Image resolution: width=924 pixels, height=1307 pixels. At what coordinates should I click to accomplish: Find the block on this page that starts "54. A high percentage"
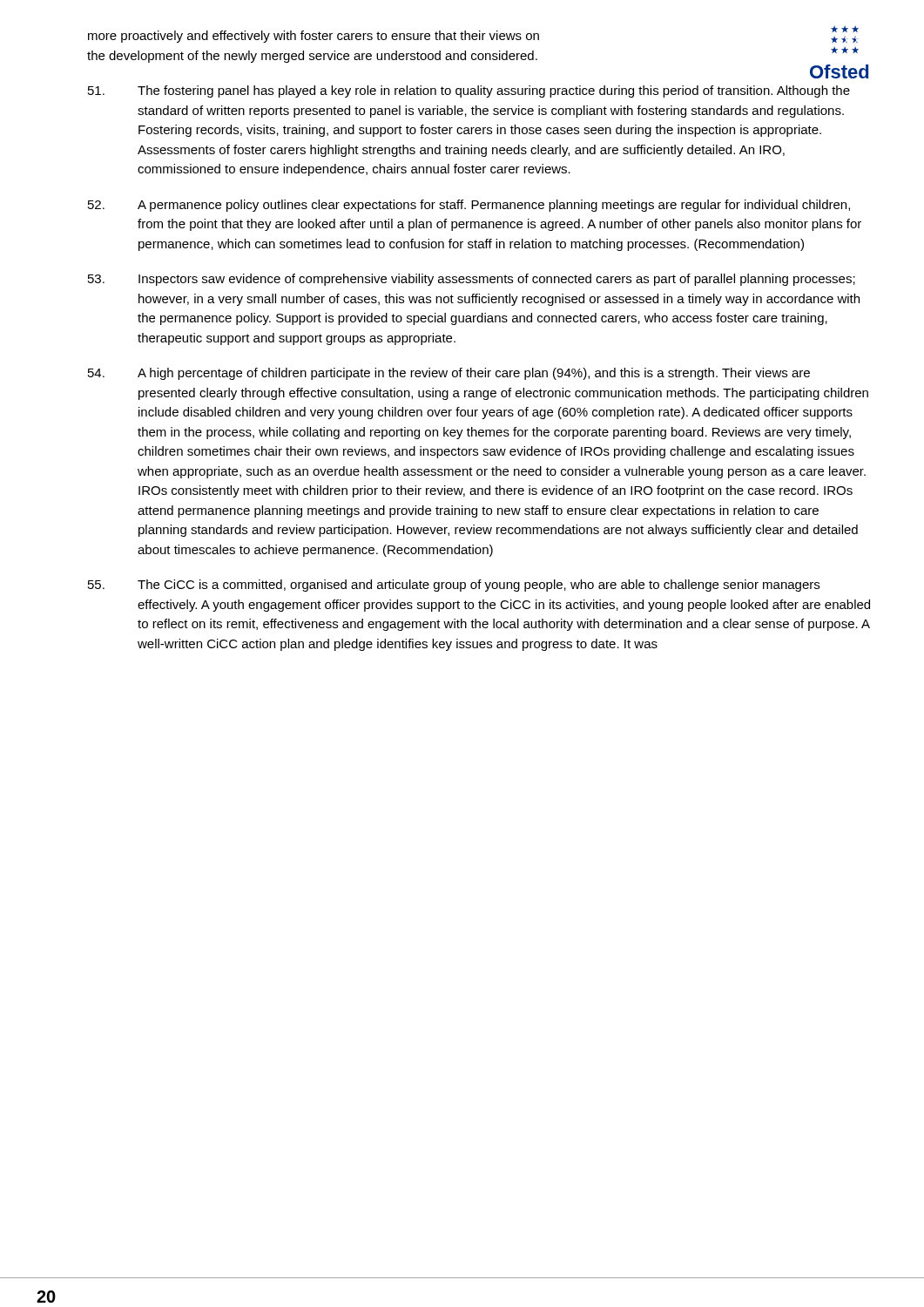[x=479, y=461]
